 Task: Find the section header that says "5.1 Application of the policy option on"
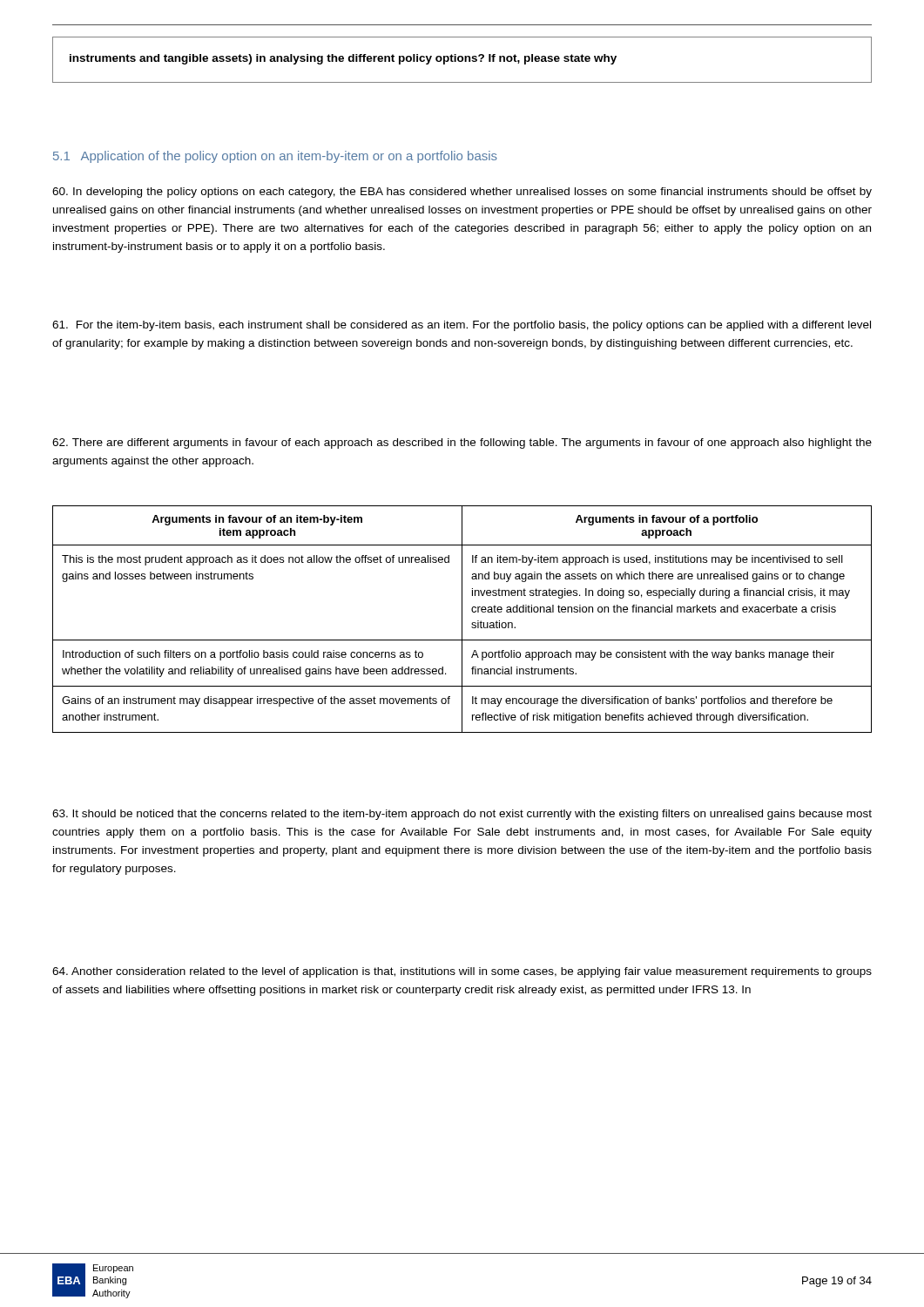click(x=275, y=156)
